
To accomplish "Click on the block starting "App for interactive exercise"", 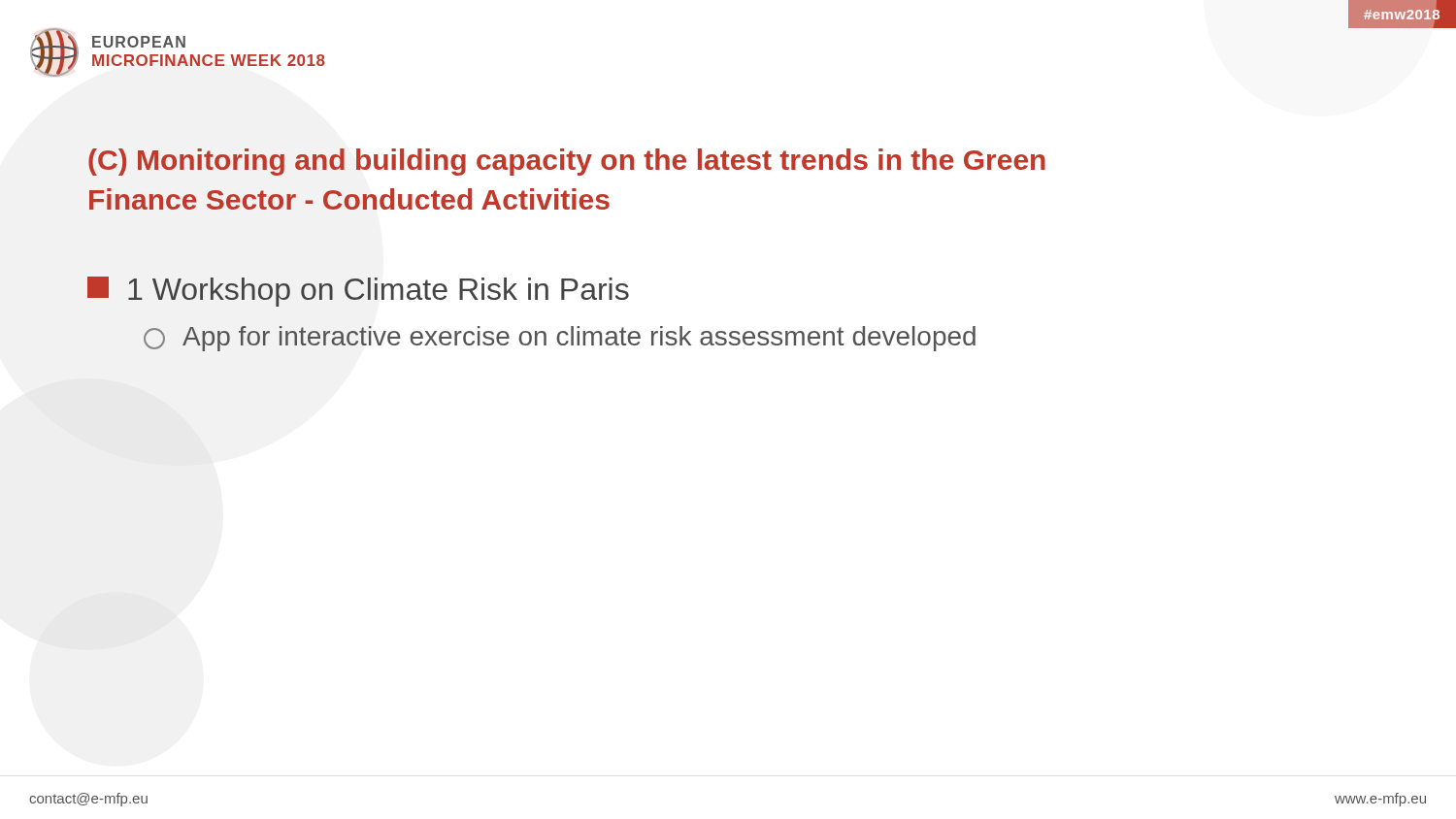I will tap(560, 337).
